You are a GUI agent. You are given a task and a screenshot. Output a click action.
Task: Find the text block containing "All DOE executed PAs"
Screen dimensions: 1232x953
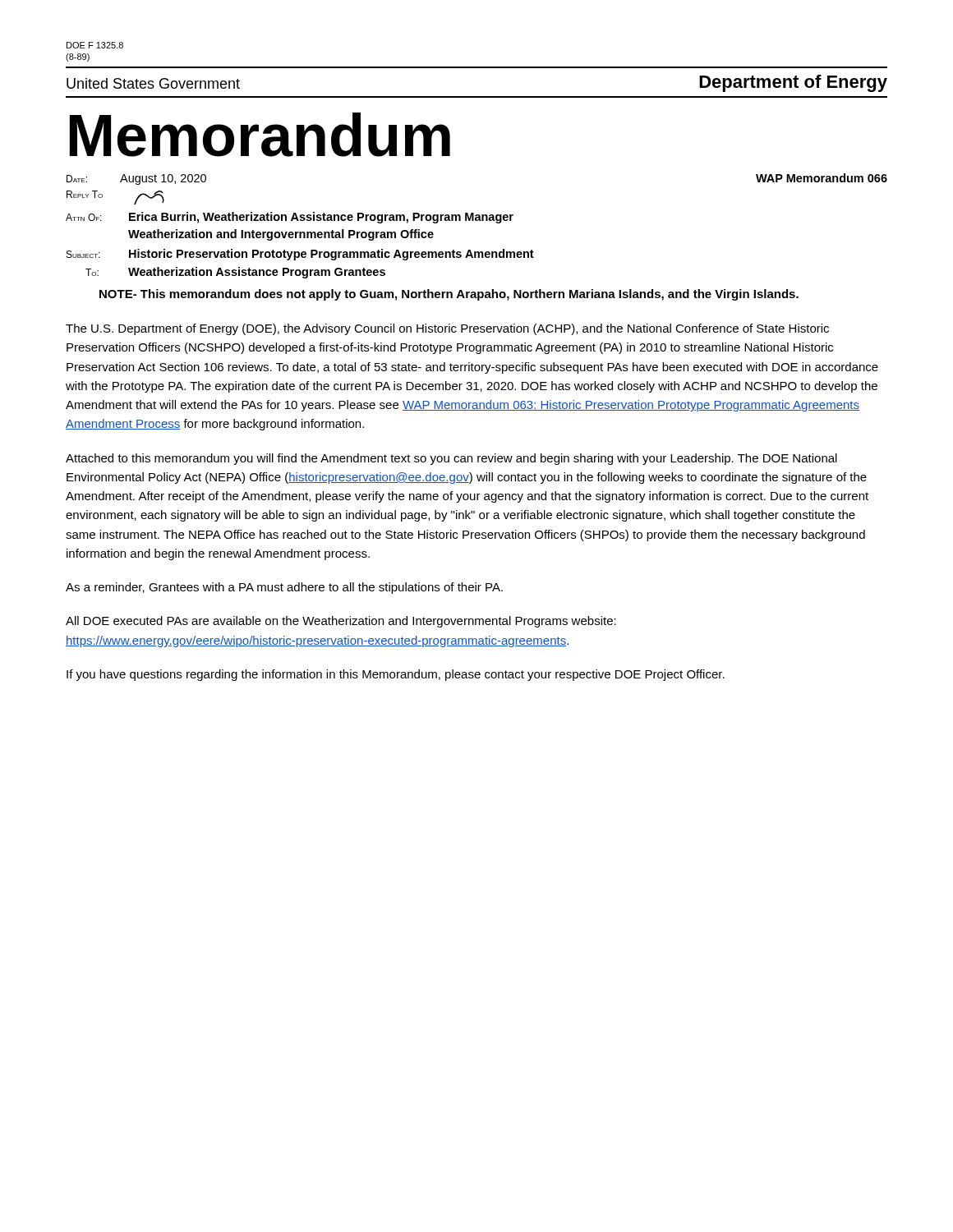(341, 630)
